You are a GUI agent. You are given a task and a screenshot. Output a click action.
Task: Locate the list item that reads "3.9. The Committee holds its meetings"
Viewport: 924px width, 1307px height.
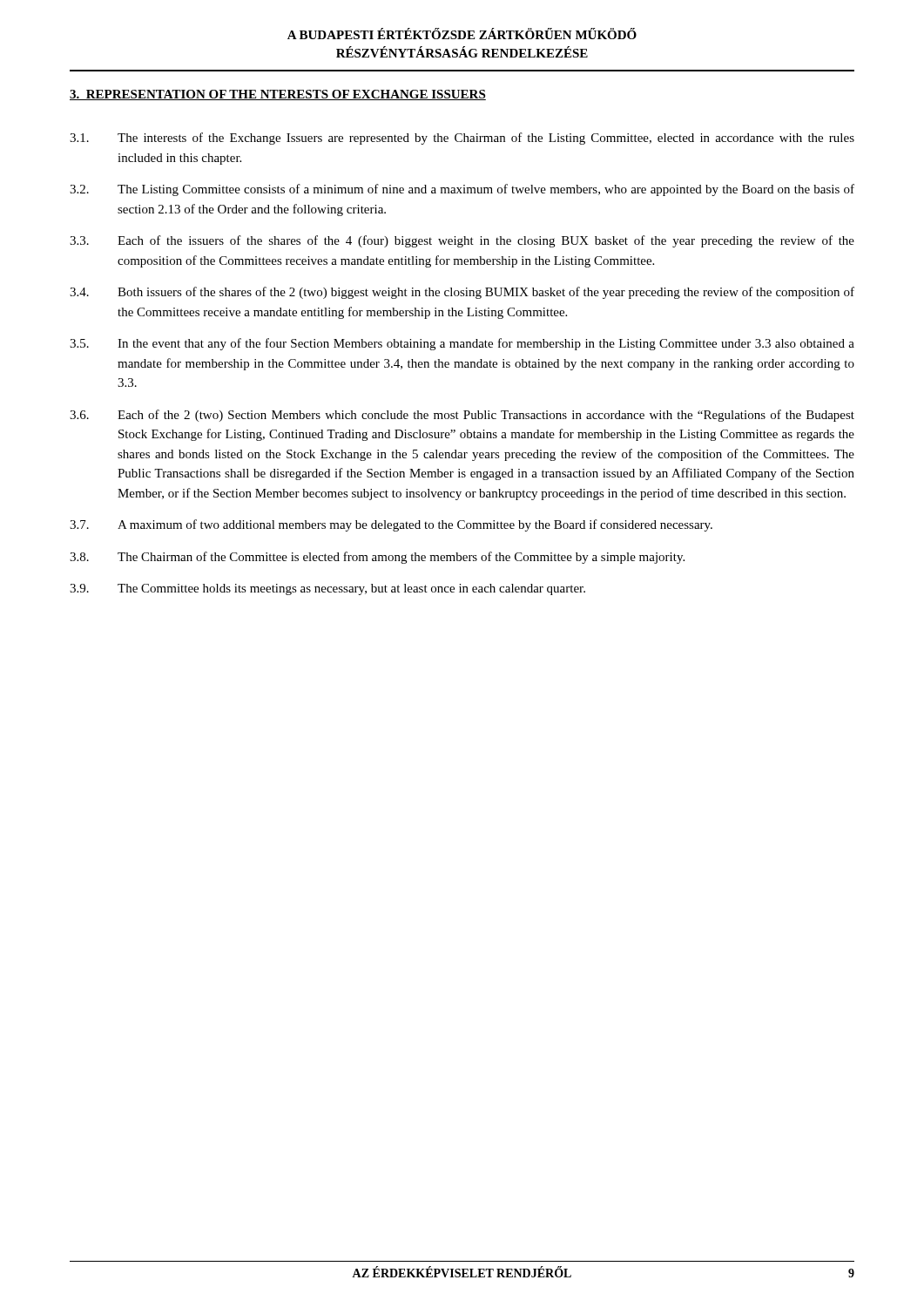coord(462,588)
